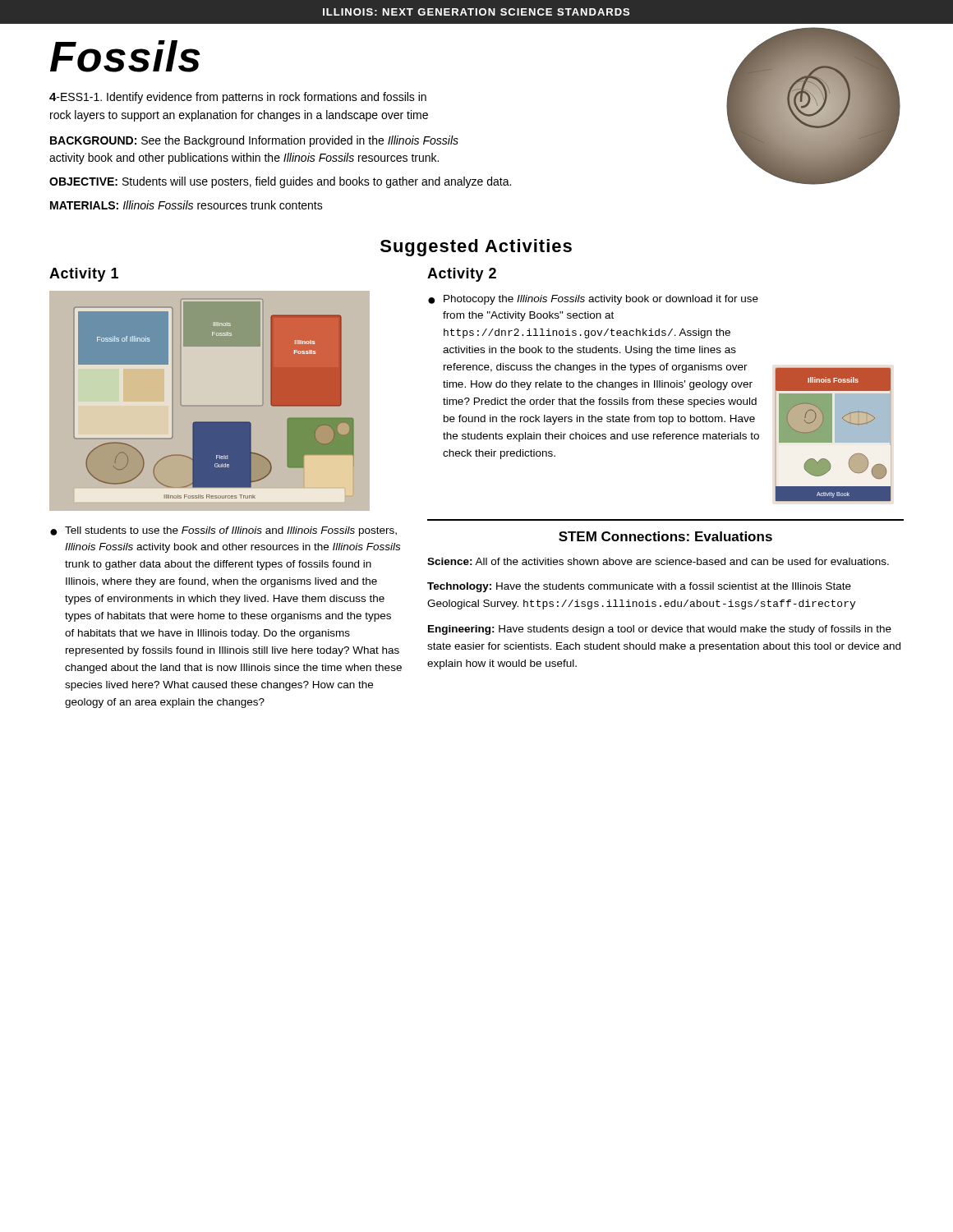Where is the passage that starts "Engineering: Have students design a tool"?

pyautogui.click(x=664, y=646)
